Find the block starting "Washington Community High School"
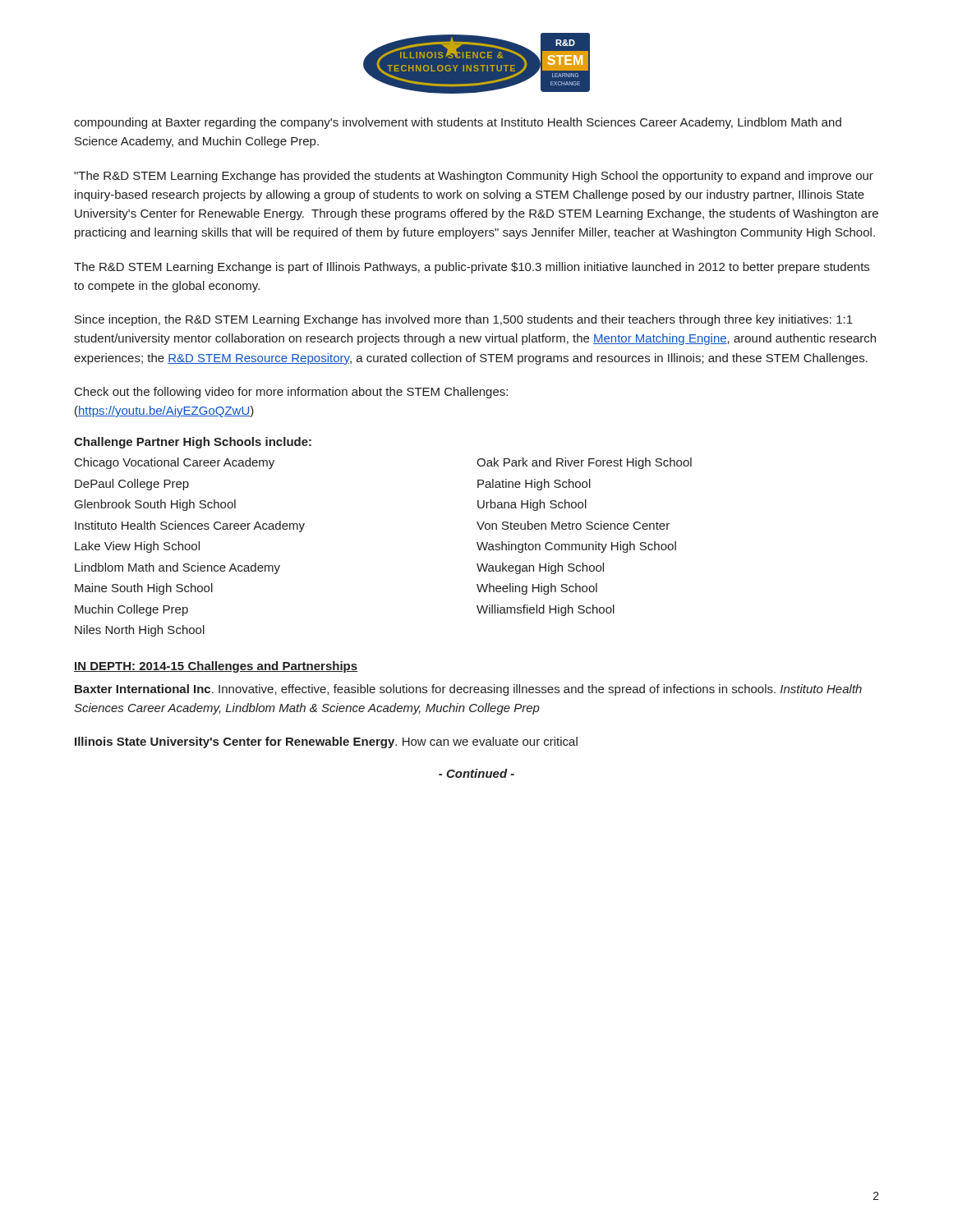Image resolution: width=953 pixels, height=1232 pixels. (x=577, y=546)
